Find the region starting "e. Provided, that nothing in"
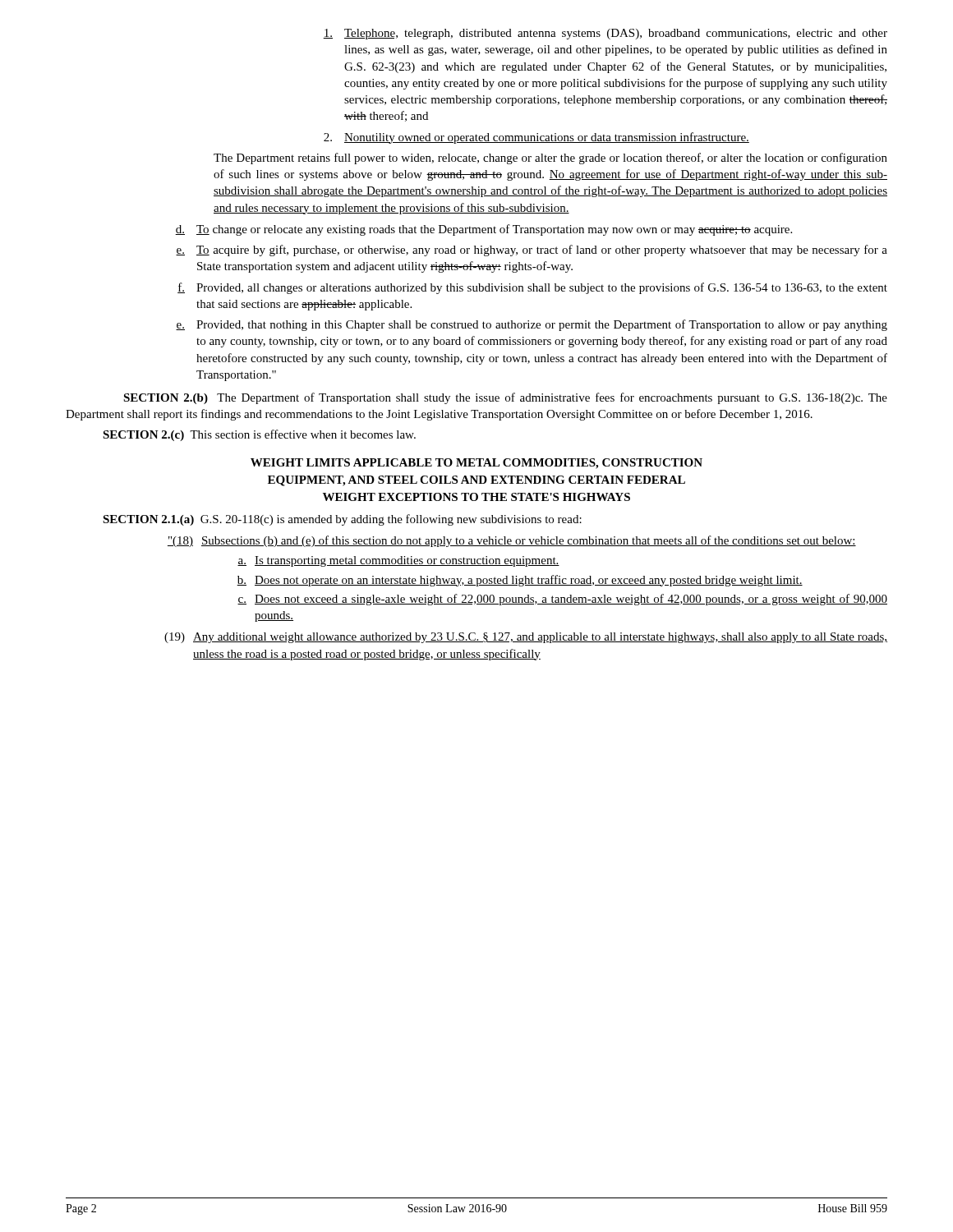 (x=513, y=350)
